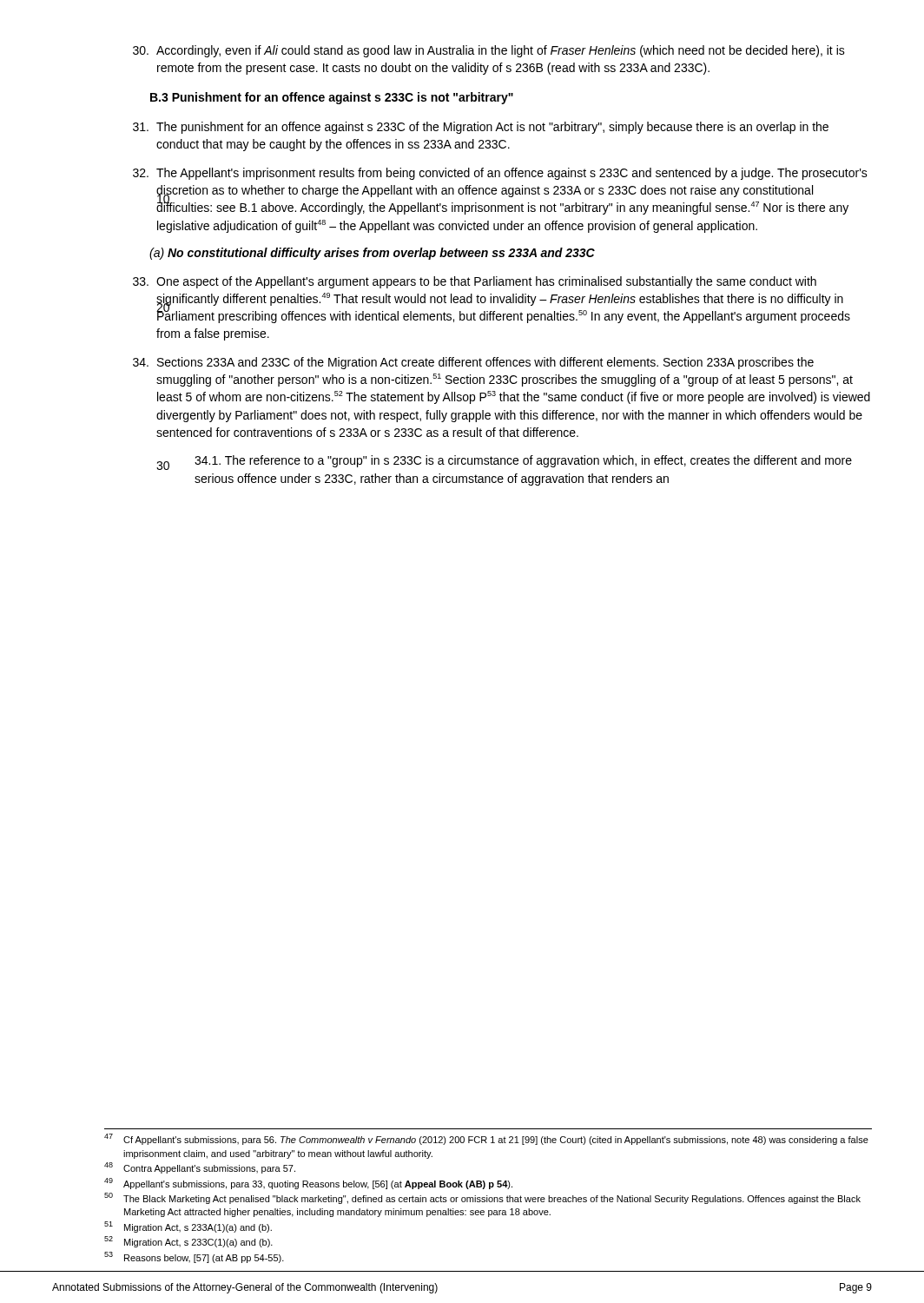This screenshot has width=924, height=1303.
Task: Point to the block starting "47 Cf Appellant's submissions,"
Action: [488, 1147]
